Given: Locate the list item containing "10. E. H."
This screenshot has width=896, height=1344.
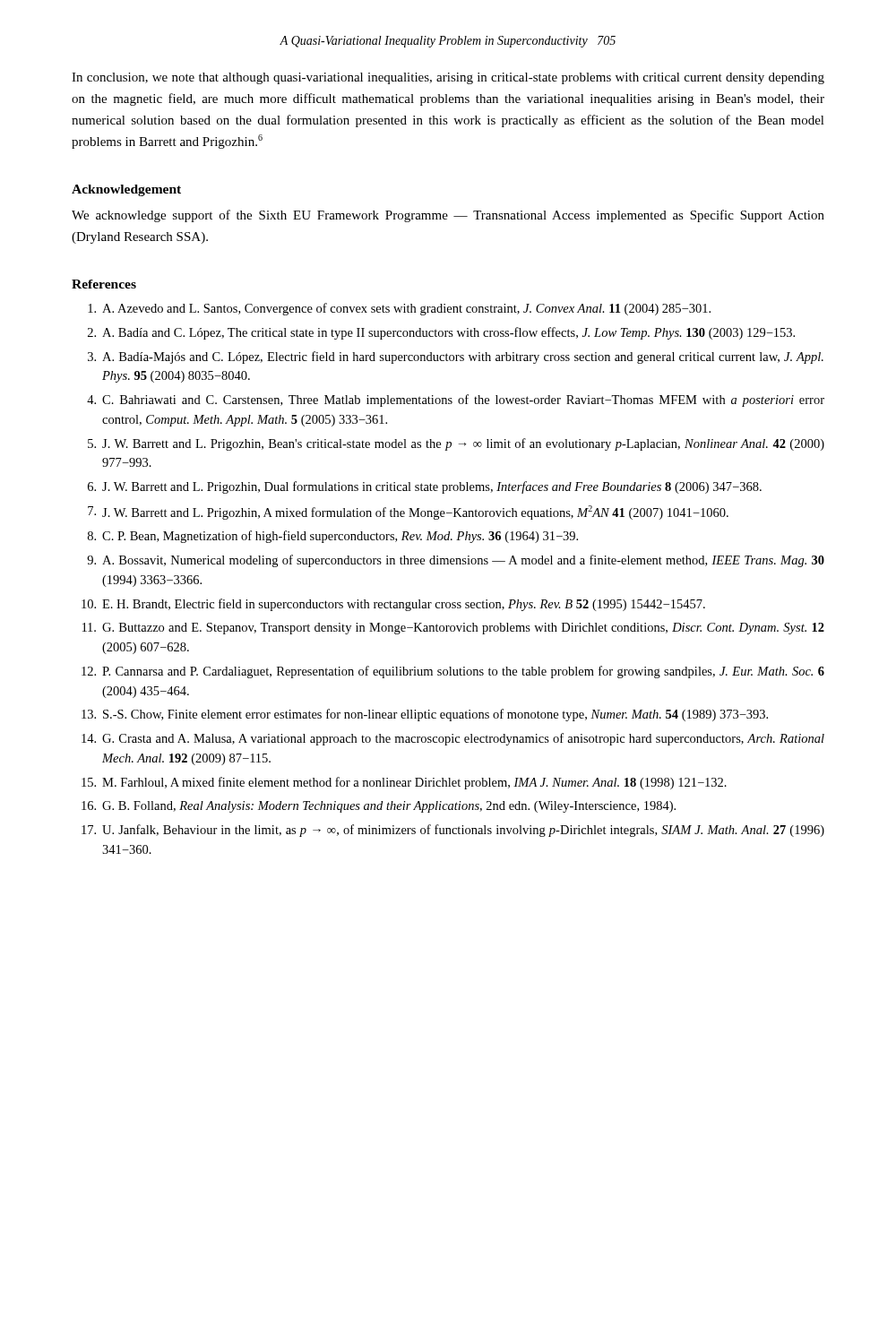Looking at the screenshot, I should (448, 604).
